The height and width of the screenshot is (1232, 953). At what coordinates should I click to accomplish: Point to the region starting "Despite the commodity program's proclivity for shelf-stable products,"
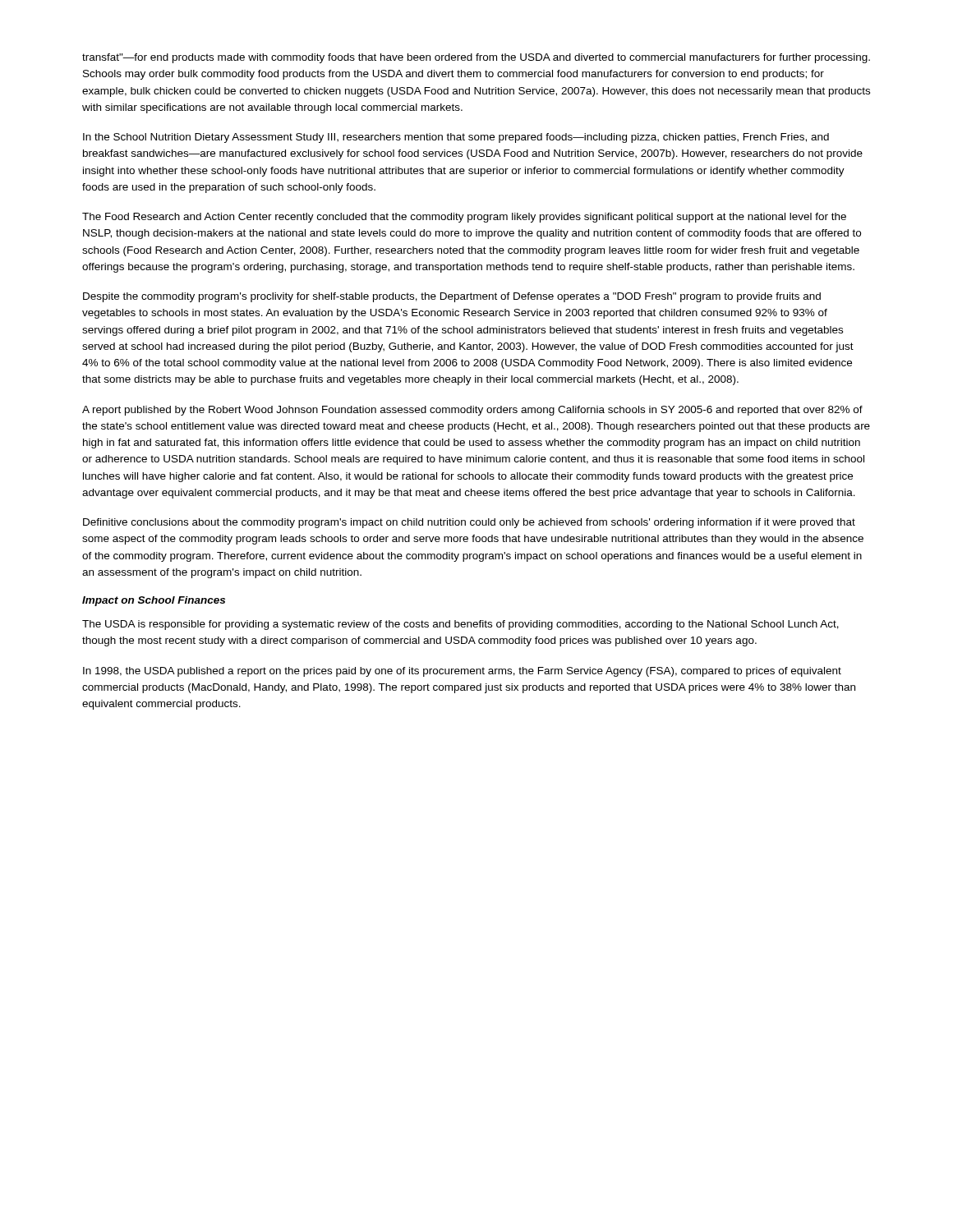[x=468, y=338]
